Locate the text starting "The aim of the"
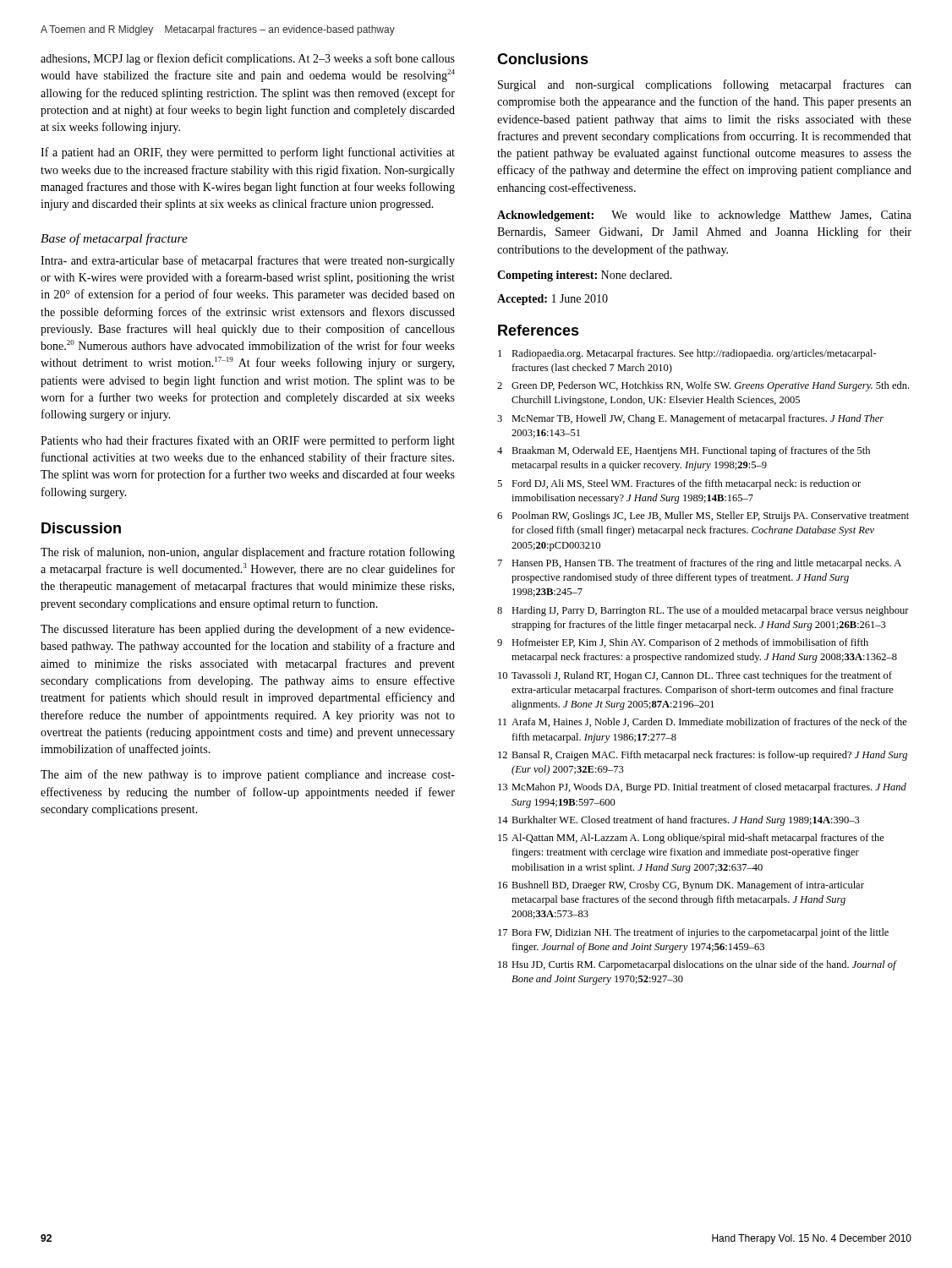The width and height of the screenshot is (952, 1268). 248,793
